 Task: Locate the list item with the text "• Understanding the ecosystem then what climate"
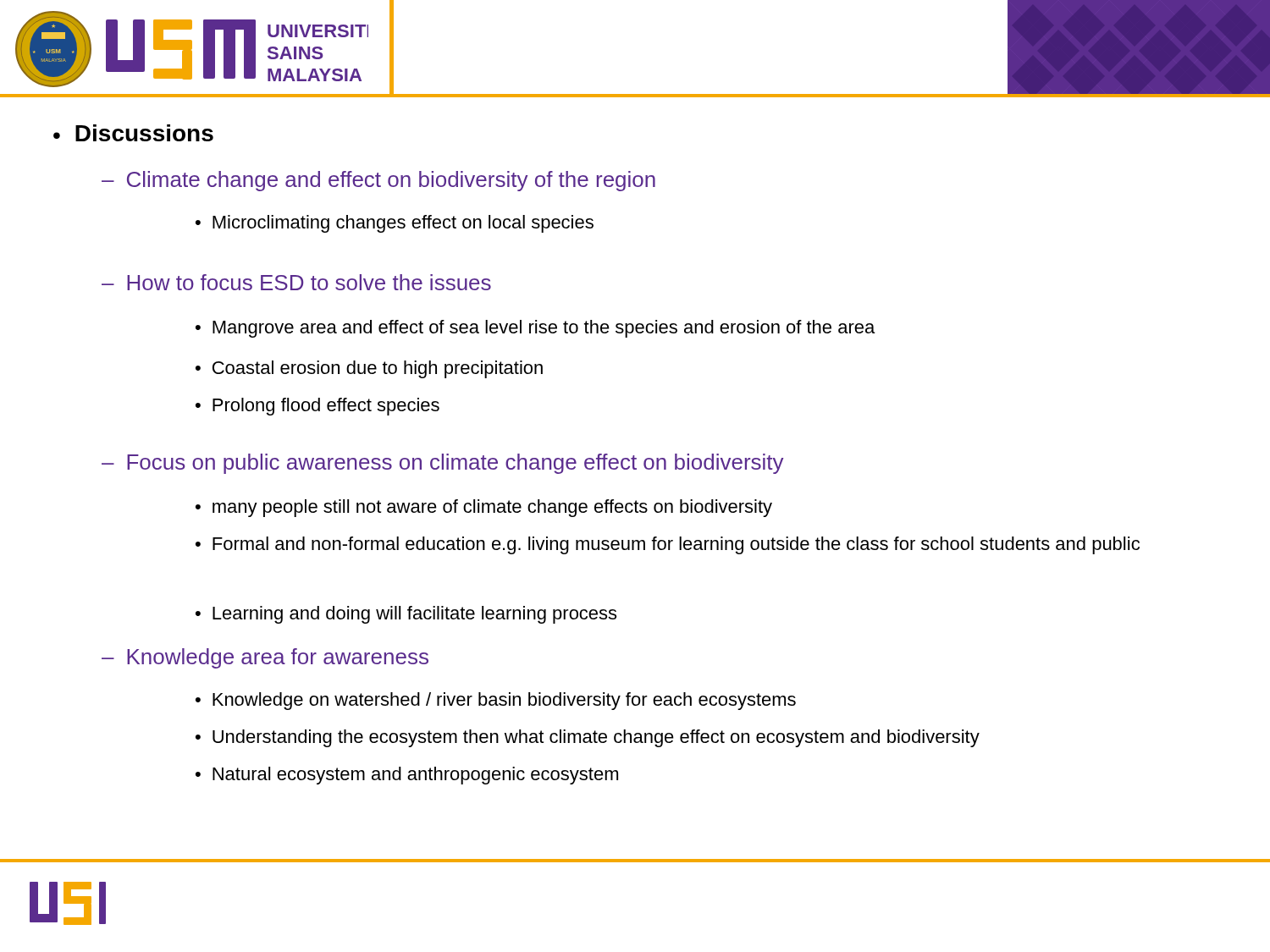pyautogui.click(x=587, y=737)
